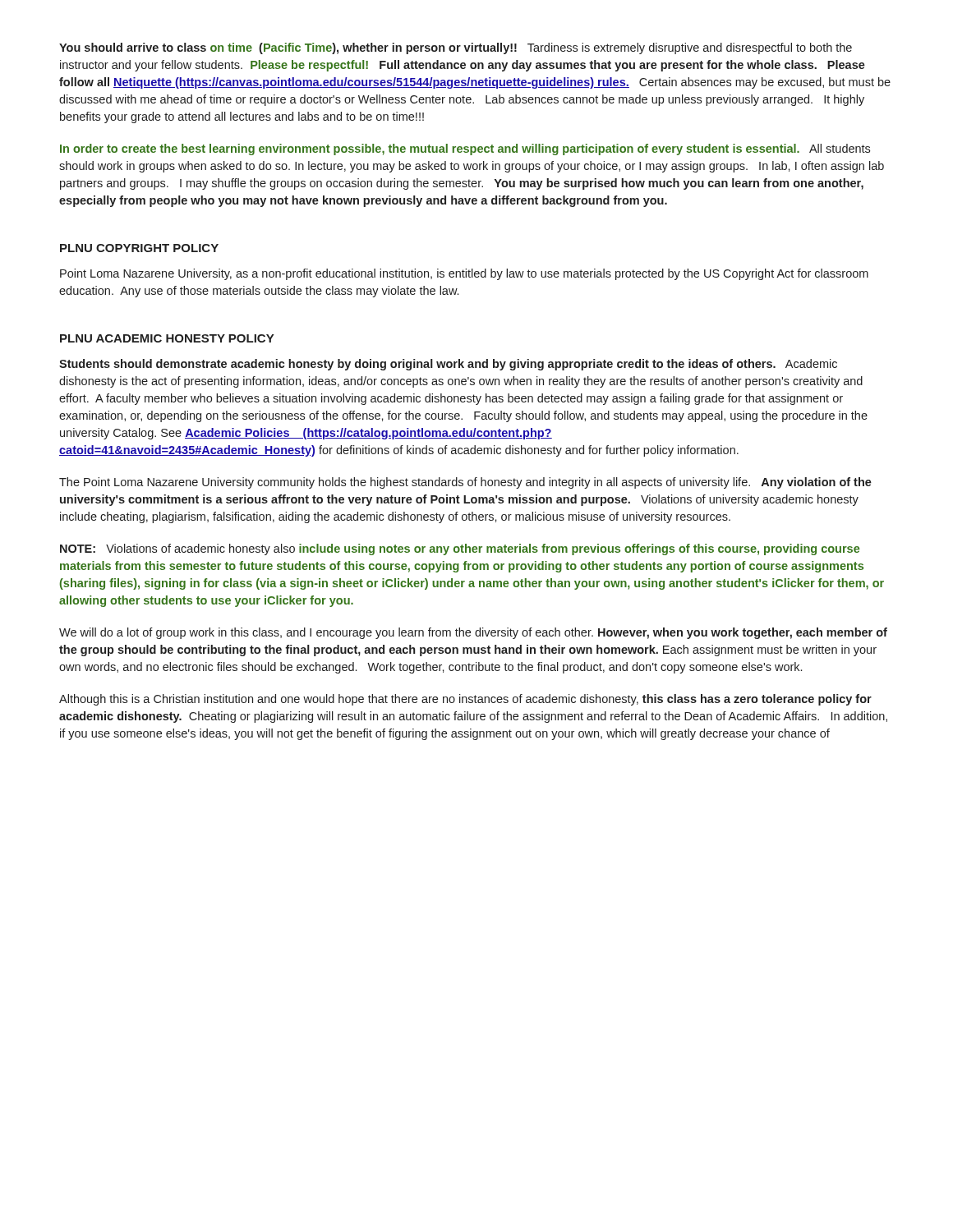953x1232 pixels.
Task: Click the passage that begins "You should arrive"
Action: coord(475,82)
